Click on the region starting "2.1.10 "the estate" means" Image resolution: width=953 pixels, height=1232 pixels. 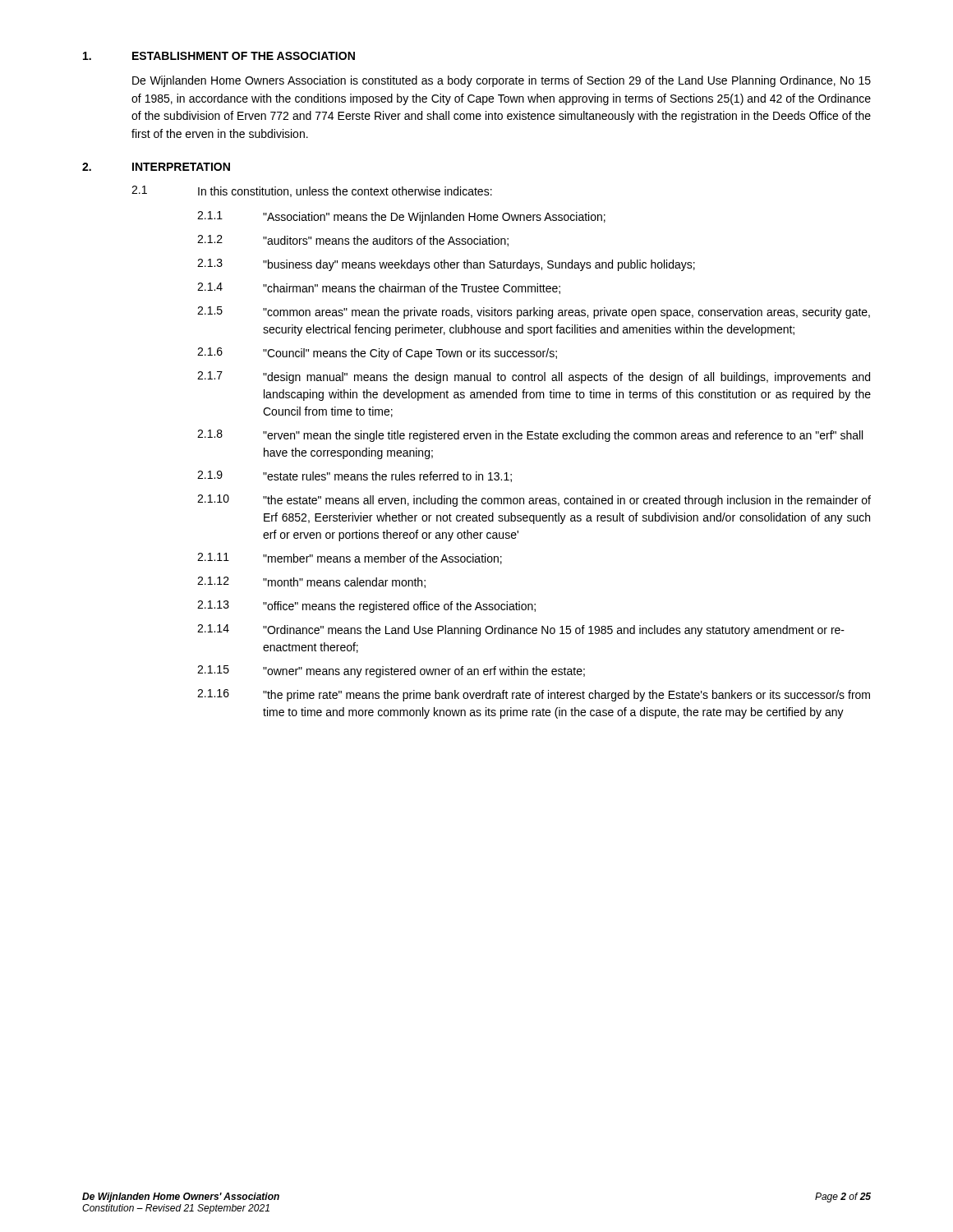point(534,518)
